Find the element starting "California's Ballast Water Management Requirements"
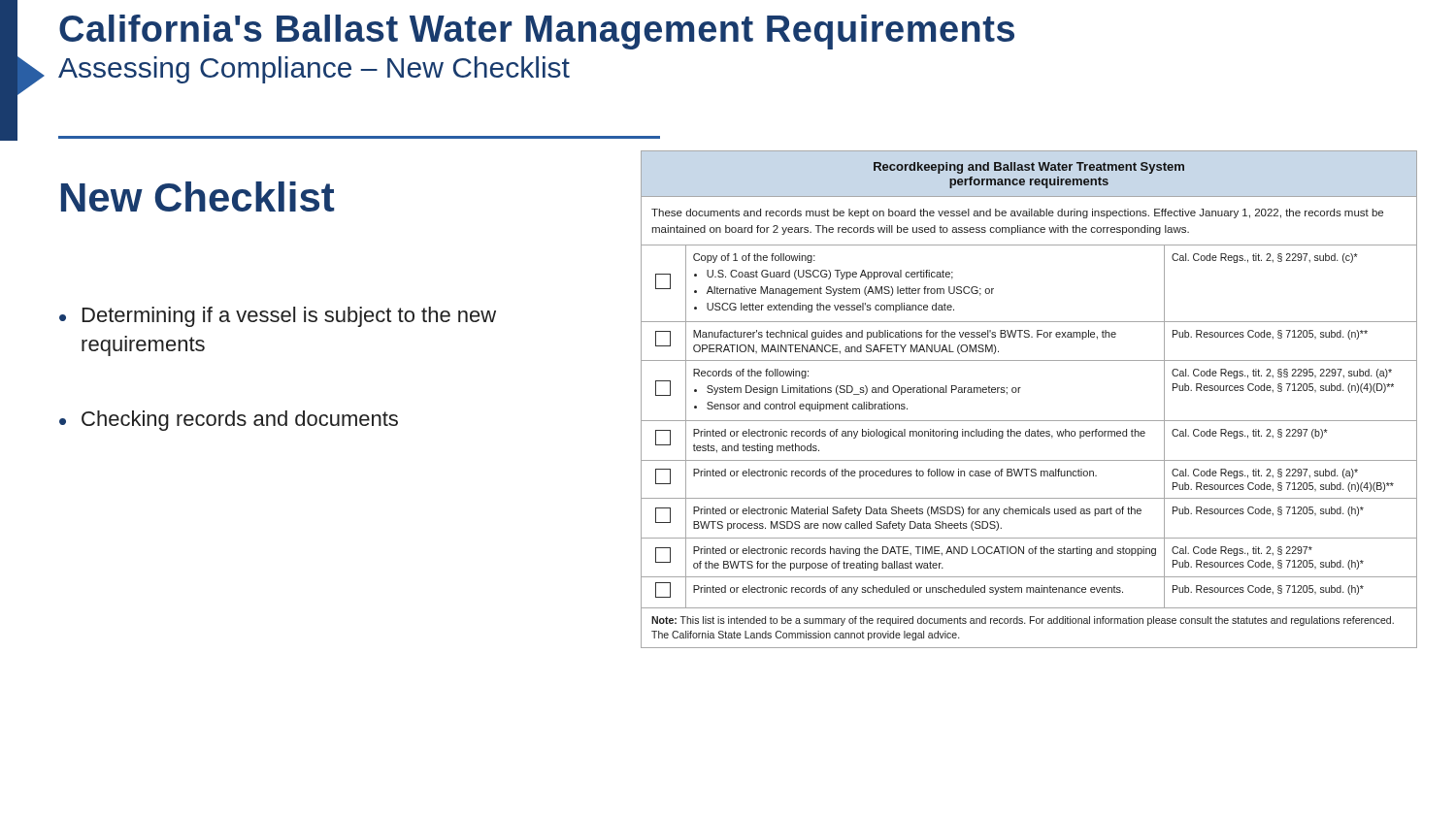The width and height of the screenshot is (1456, 817). click(x=537, y=30)
